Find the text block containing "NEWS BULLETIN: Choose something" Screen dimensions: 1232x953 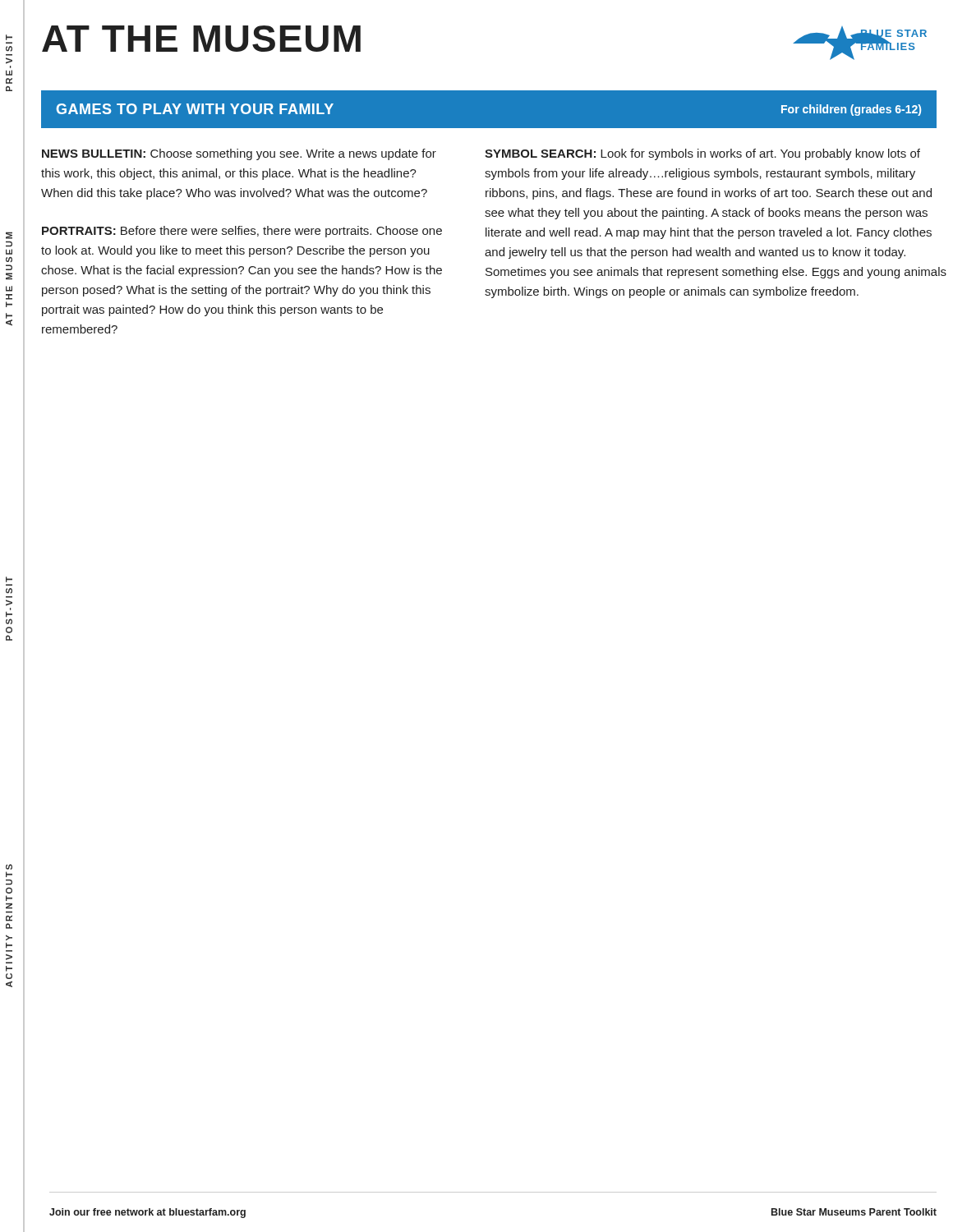click(239, 173)
